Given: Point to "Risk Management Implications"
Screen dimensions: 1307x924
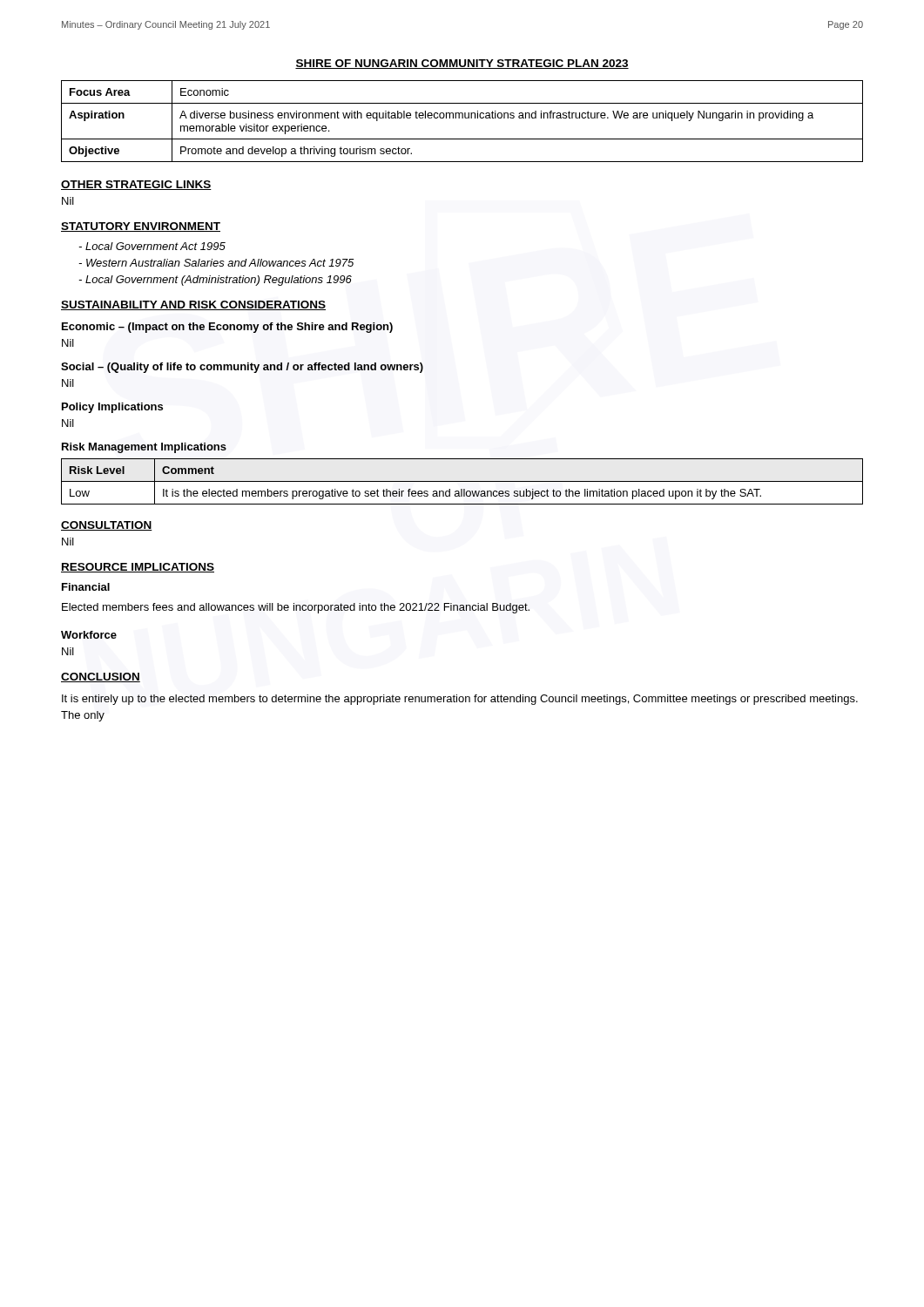Looking at the screenshot, I should 144,447.
